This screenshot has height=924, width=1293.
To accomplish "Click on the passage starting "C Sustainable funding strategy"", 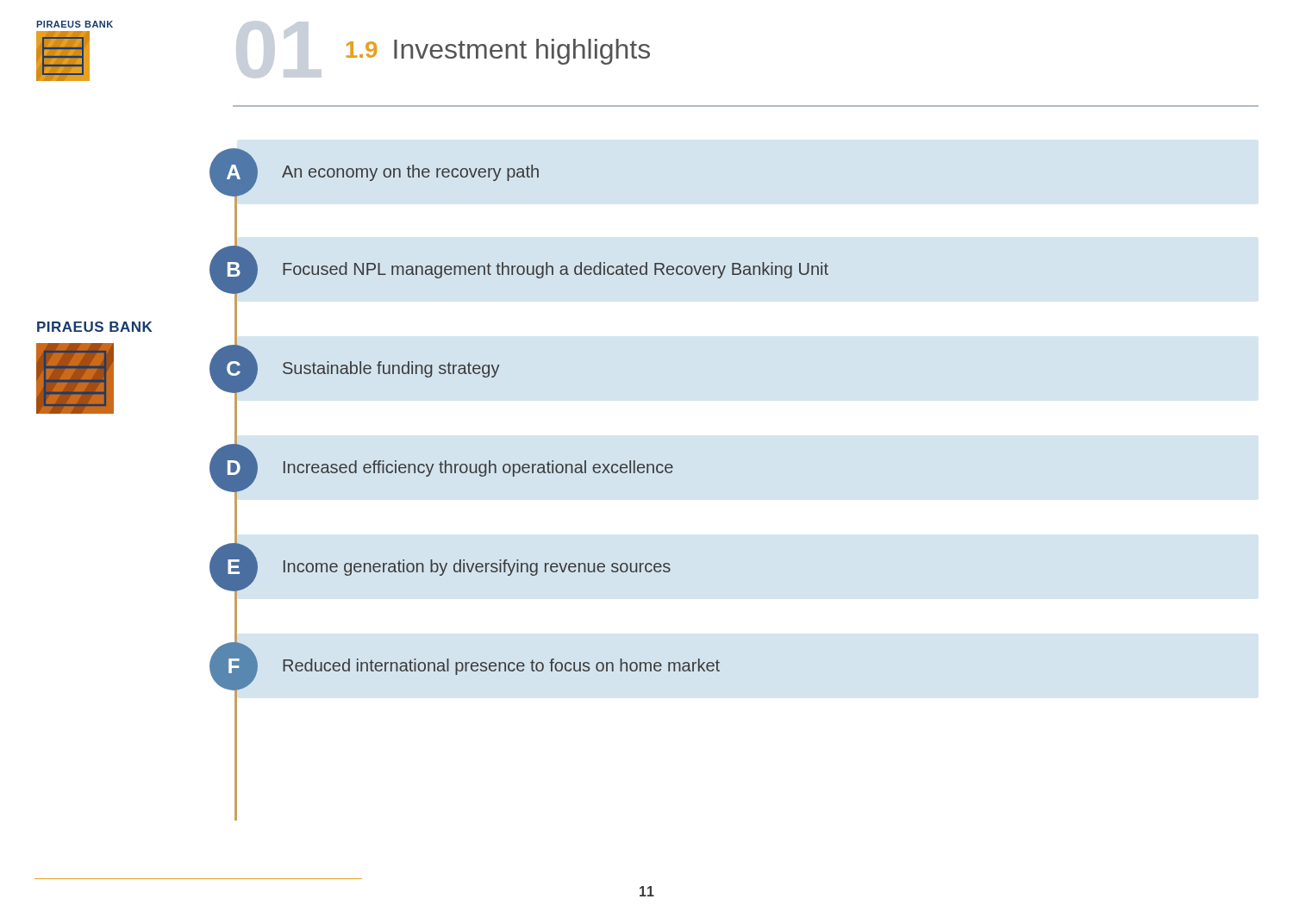I will [354, 368].
